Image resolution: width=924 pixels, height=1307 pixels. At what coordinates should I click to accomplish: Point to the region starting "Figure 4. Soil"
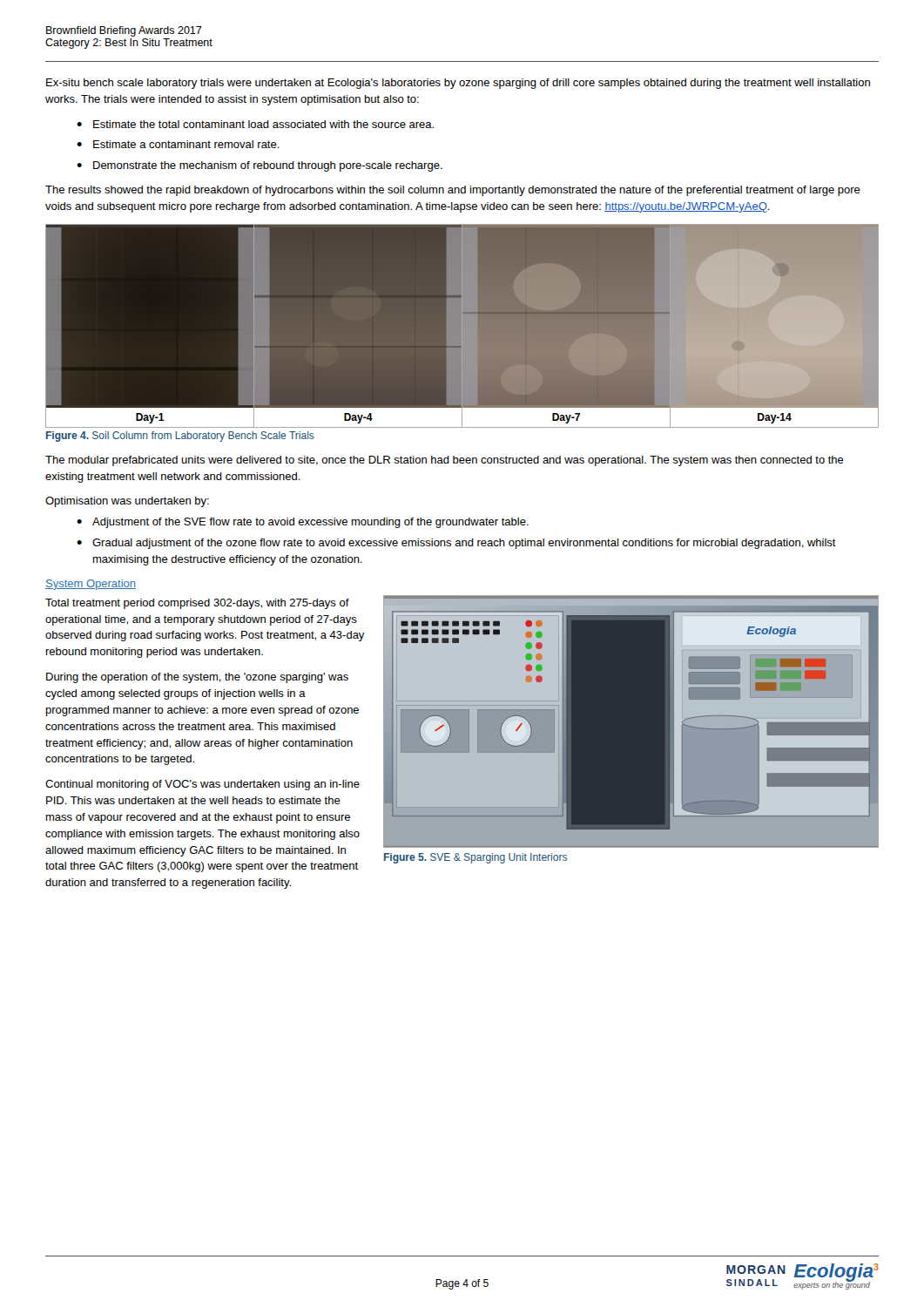180,435
